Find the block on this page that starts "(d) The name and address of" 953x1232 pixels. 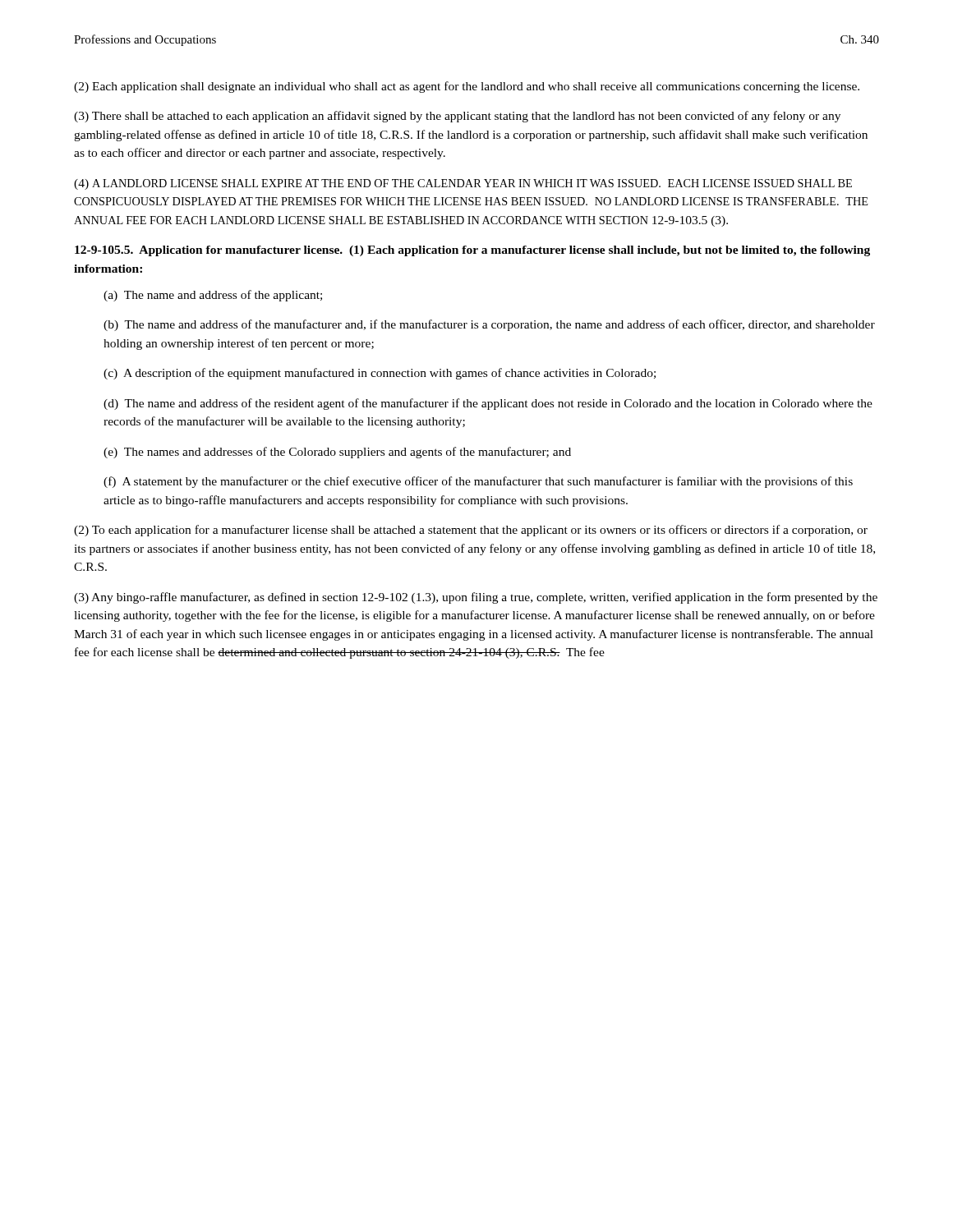point(488,412)
